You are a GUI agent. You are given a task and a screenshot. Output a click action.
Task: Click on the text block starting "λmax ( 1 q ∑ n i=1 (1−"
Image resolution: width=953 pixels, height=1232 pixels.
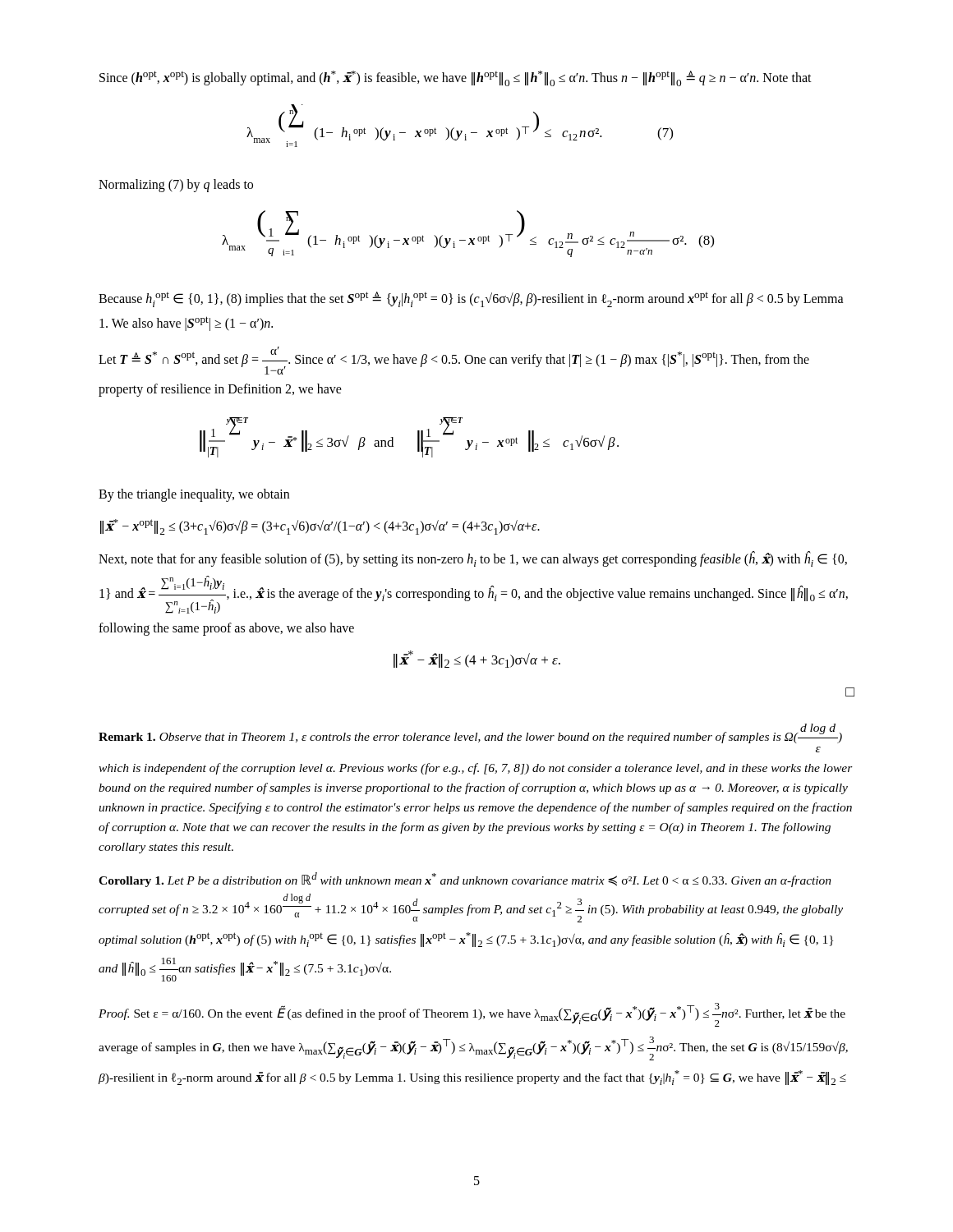coord(476,240)
